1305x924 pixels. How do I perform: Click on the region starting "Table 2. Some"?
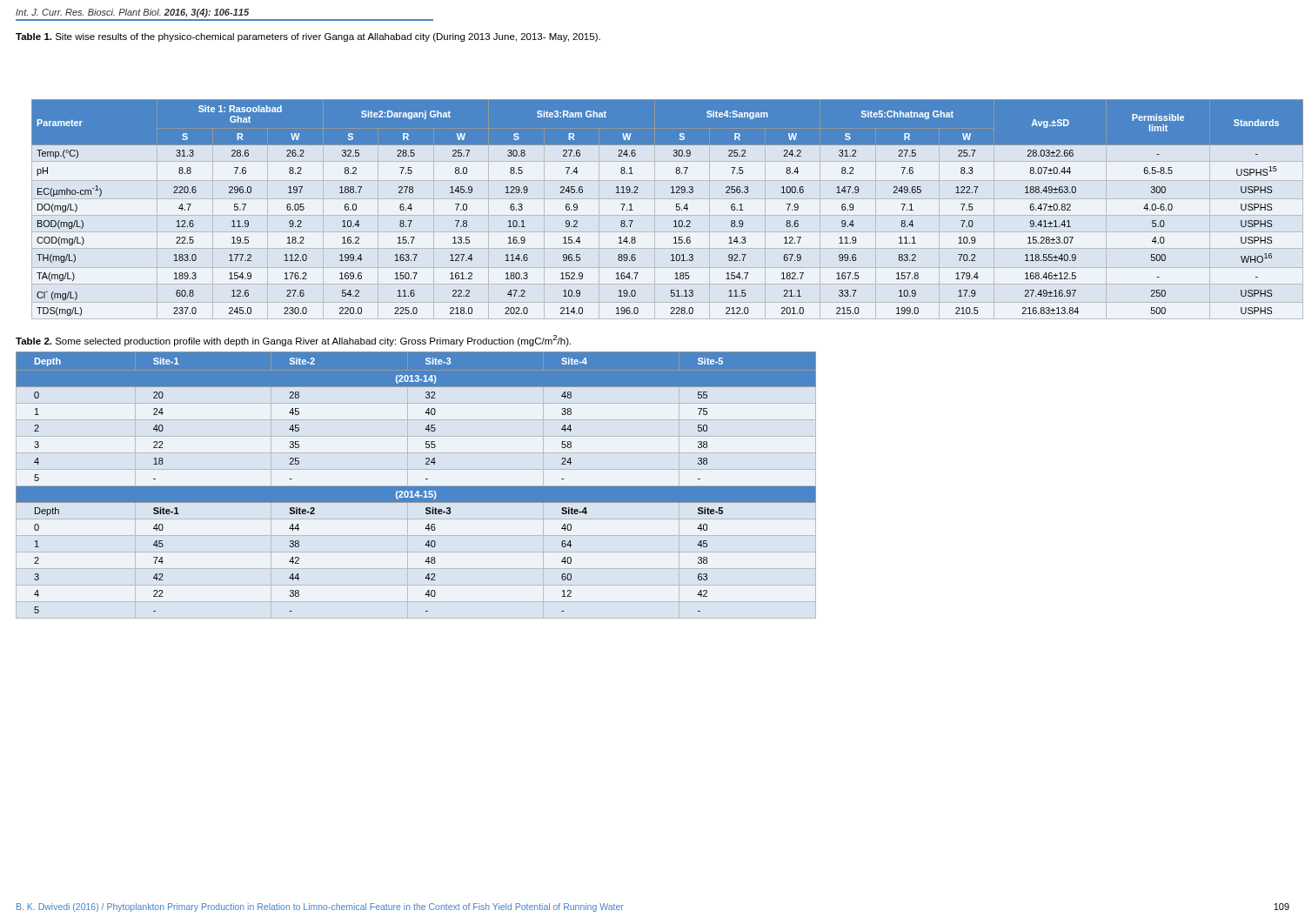294,339
